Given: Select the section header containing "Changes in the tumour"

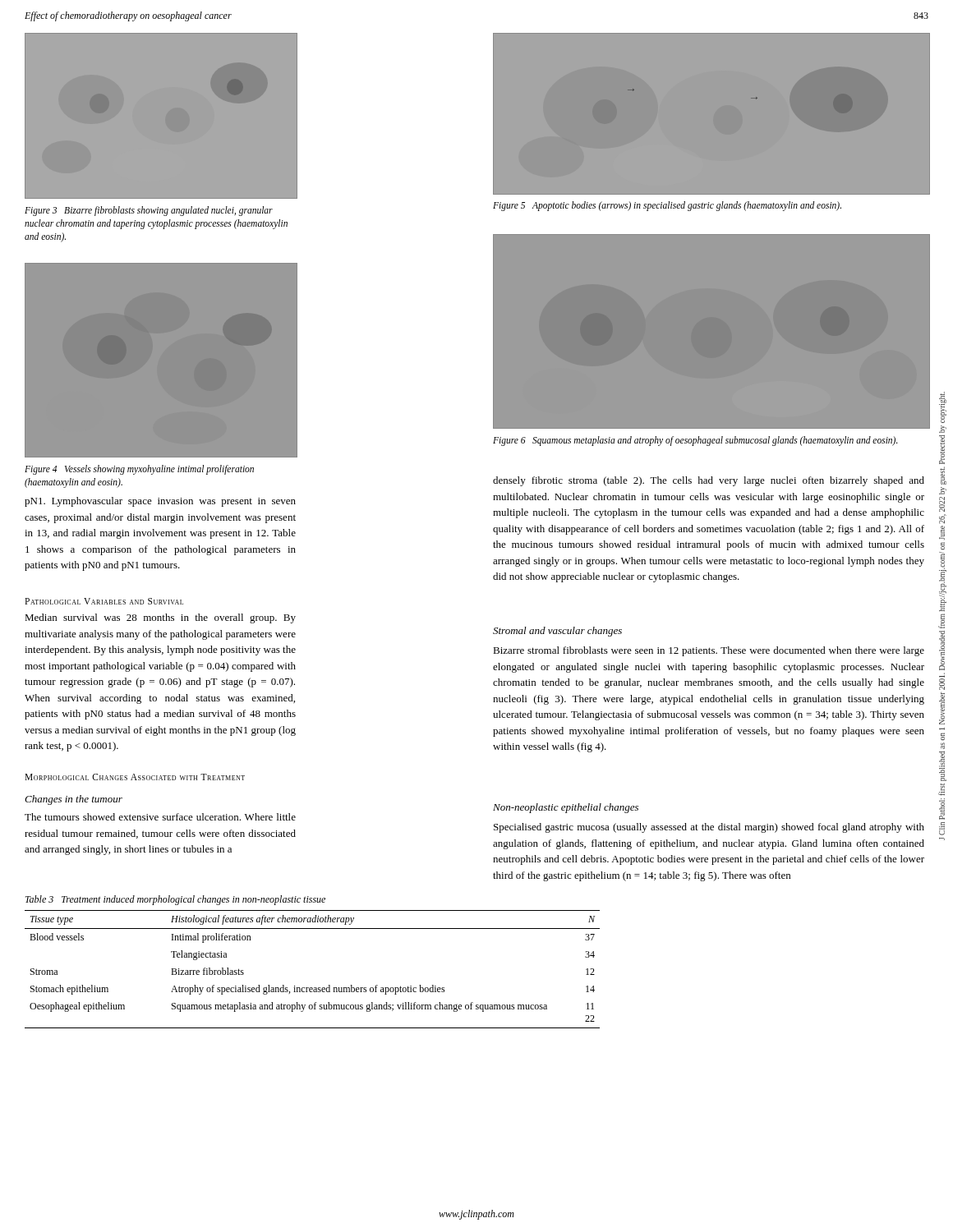Looking at the screenshot, I should [73, 799].
